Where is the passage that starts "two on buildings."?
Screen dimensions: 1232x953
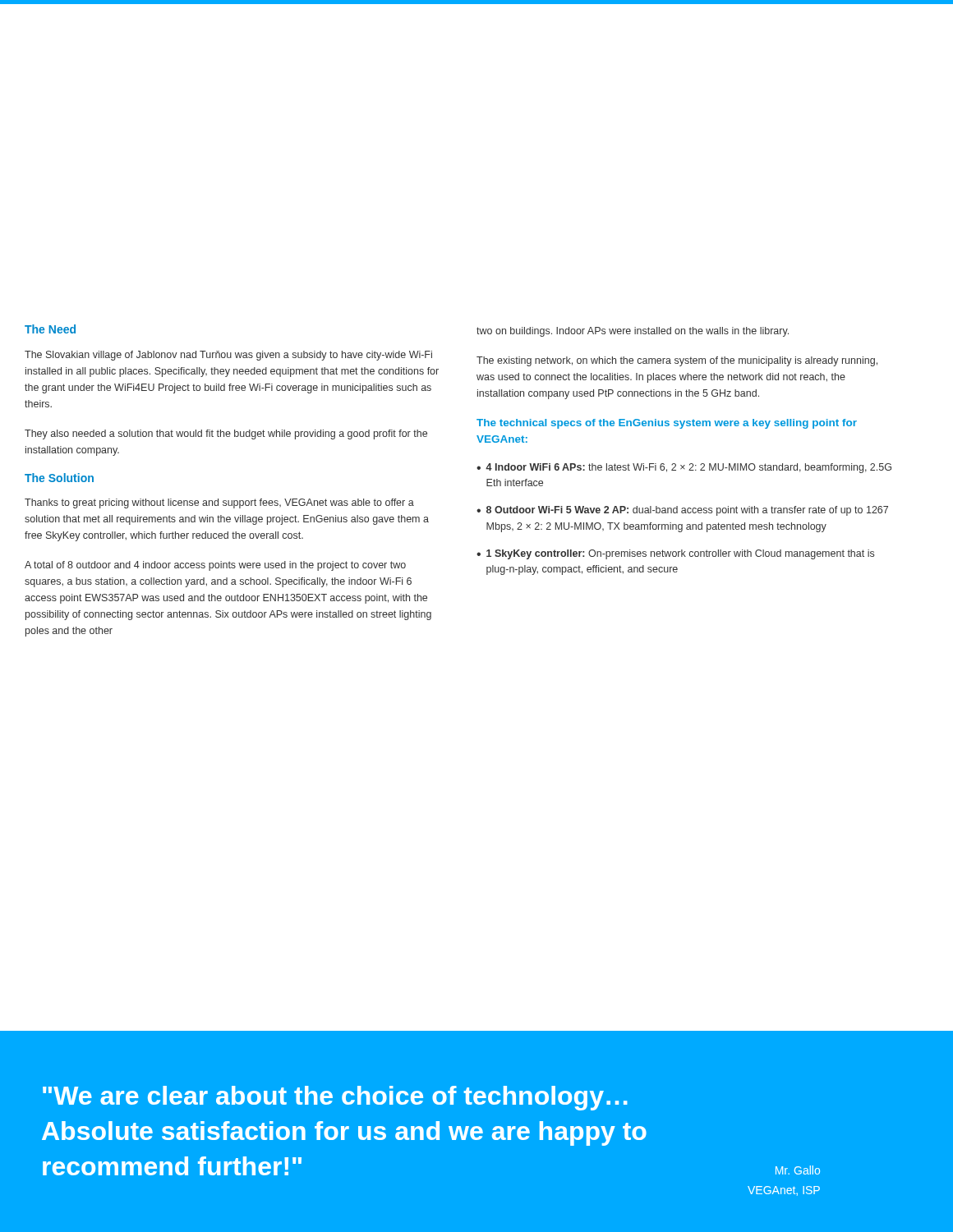(x=686, y=331)
